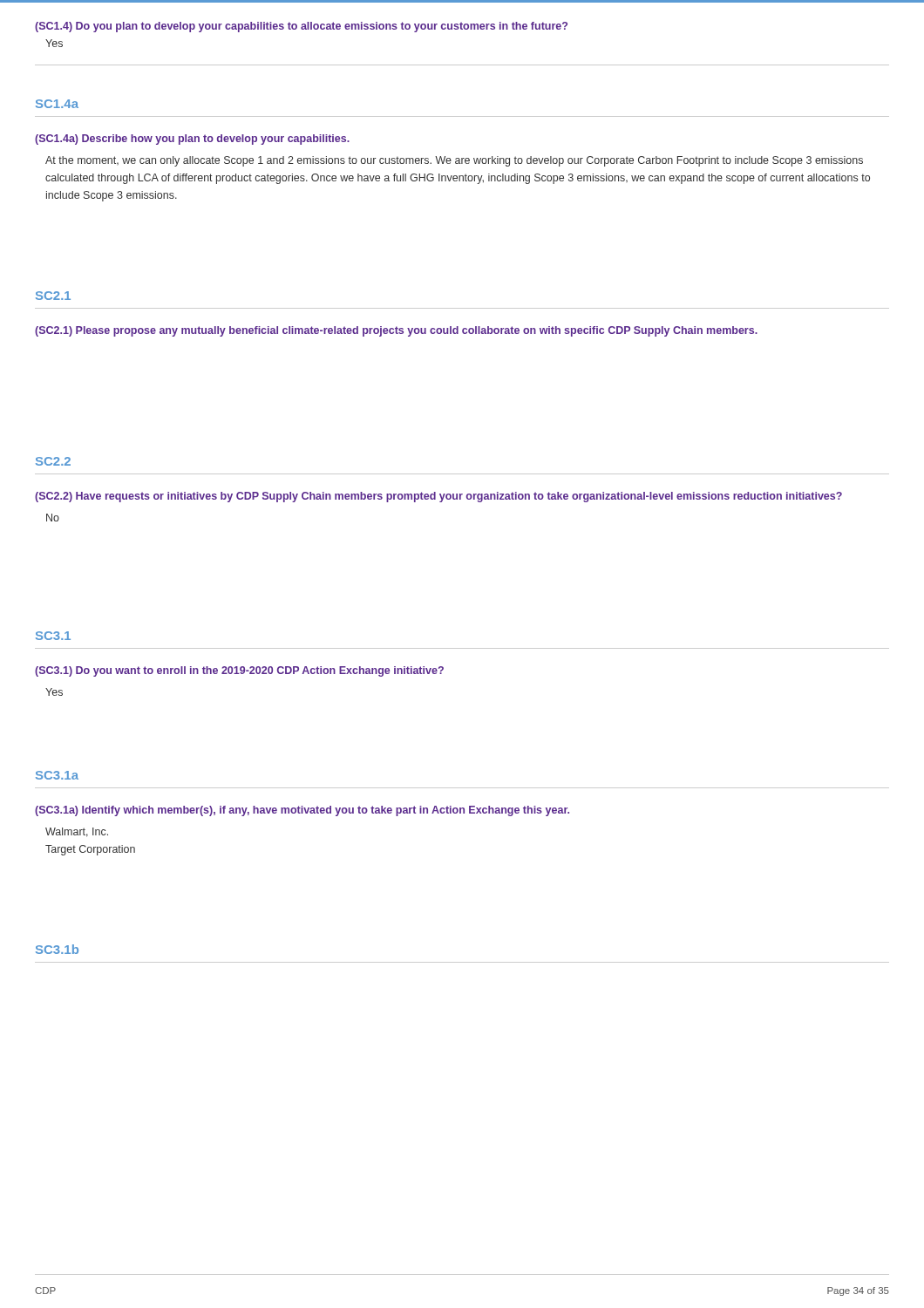This screenshot has width=924, height=1308.
Task: Where is the passage that starts "(SC3.1) Do you want to"?
Action: click(x=239, y=671)
